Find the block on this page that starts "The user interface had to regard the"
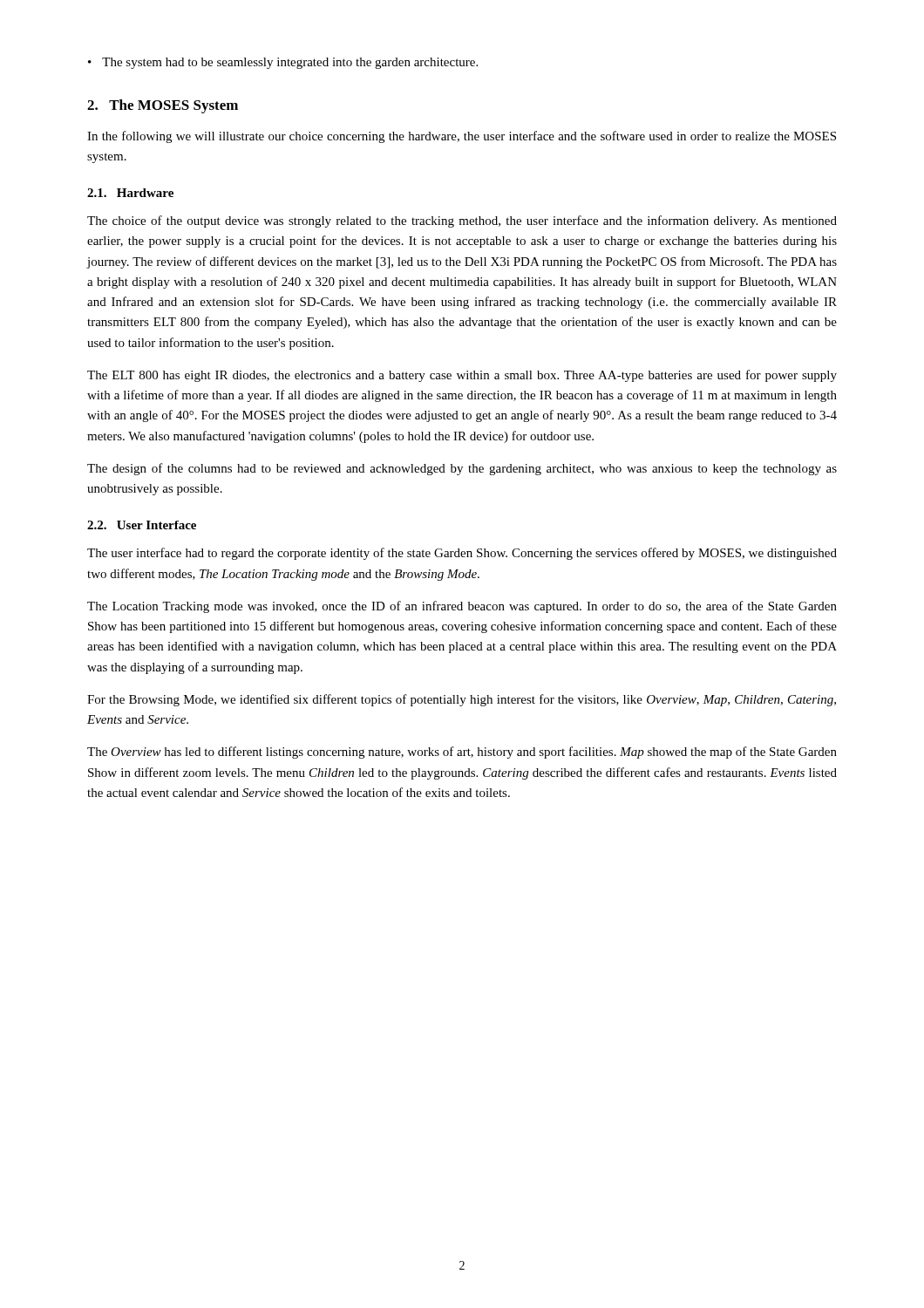This screenshot has height=1308, width=924. 462,564
